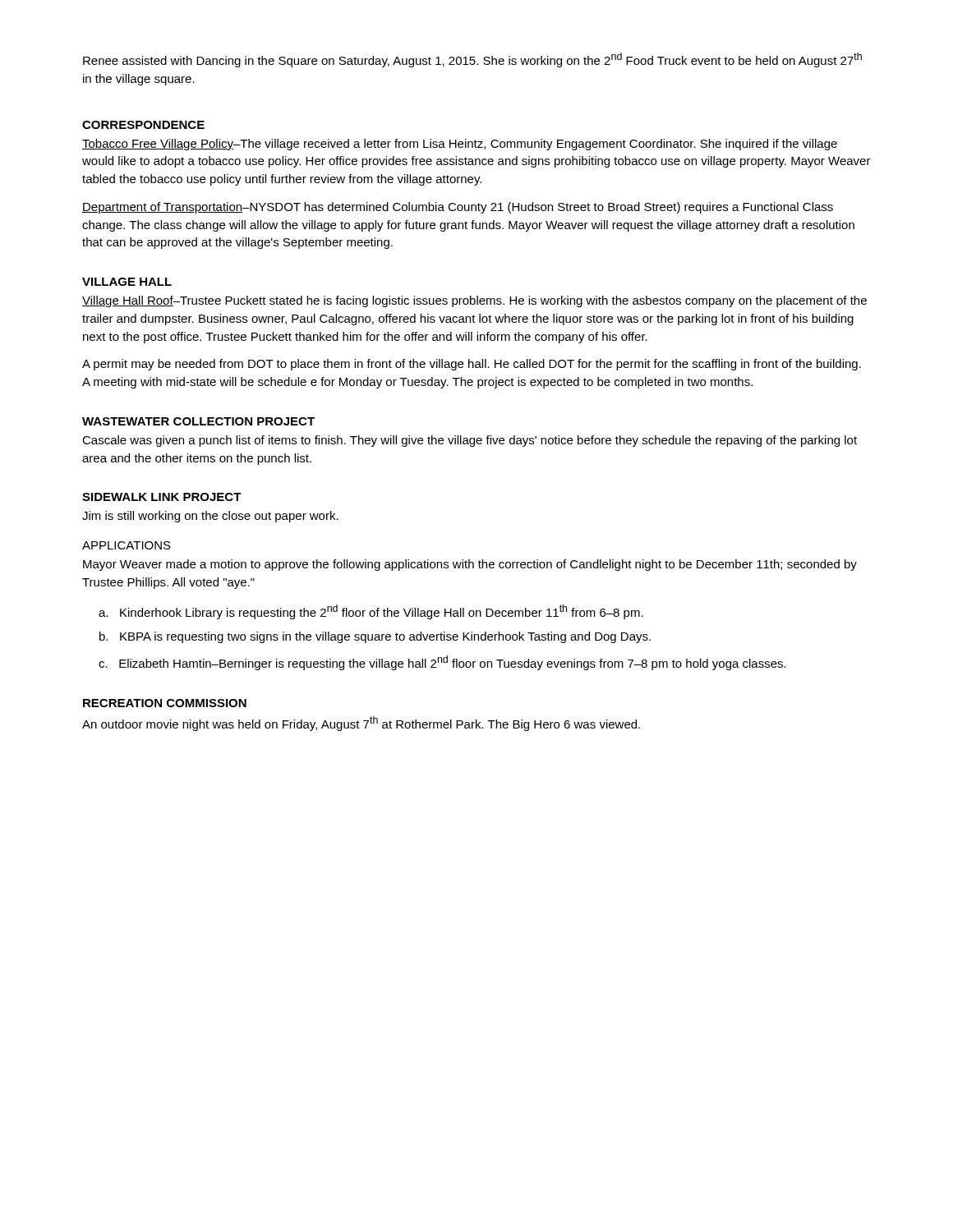The image size is (953, 1232).
Task: Point to the block beginning "Village Hall Roof–Trustee"
Action: point(475,318)
